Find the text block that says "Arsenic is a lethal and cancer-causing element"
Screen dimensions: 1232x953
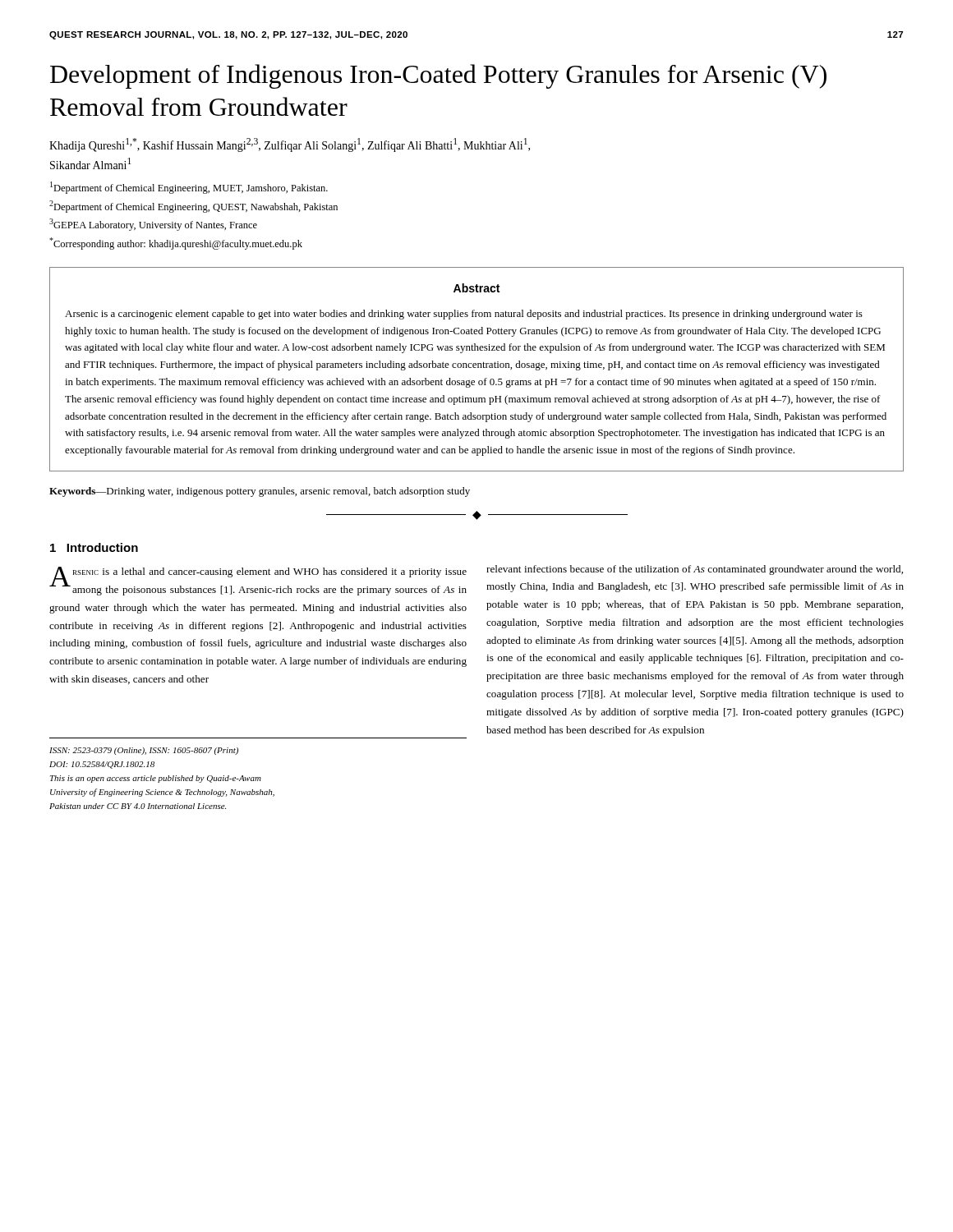(x=258, y=624)
